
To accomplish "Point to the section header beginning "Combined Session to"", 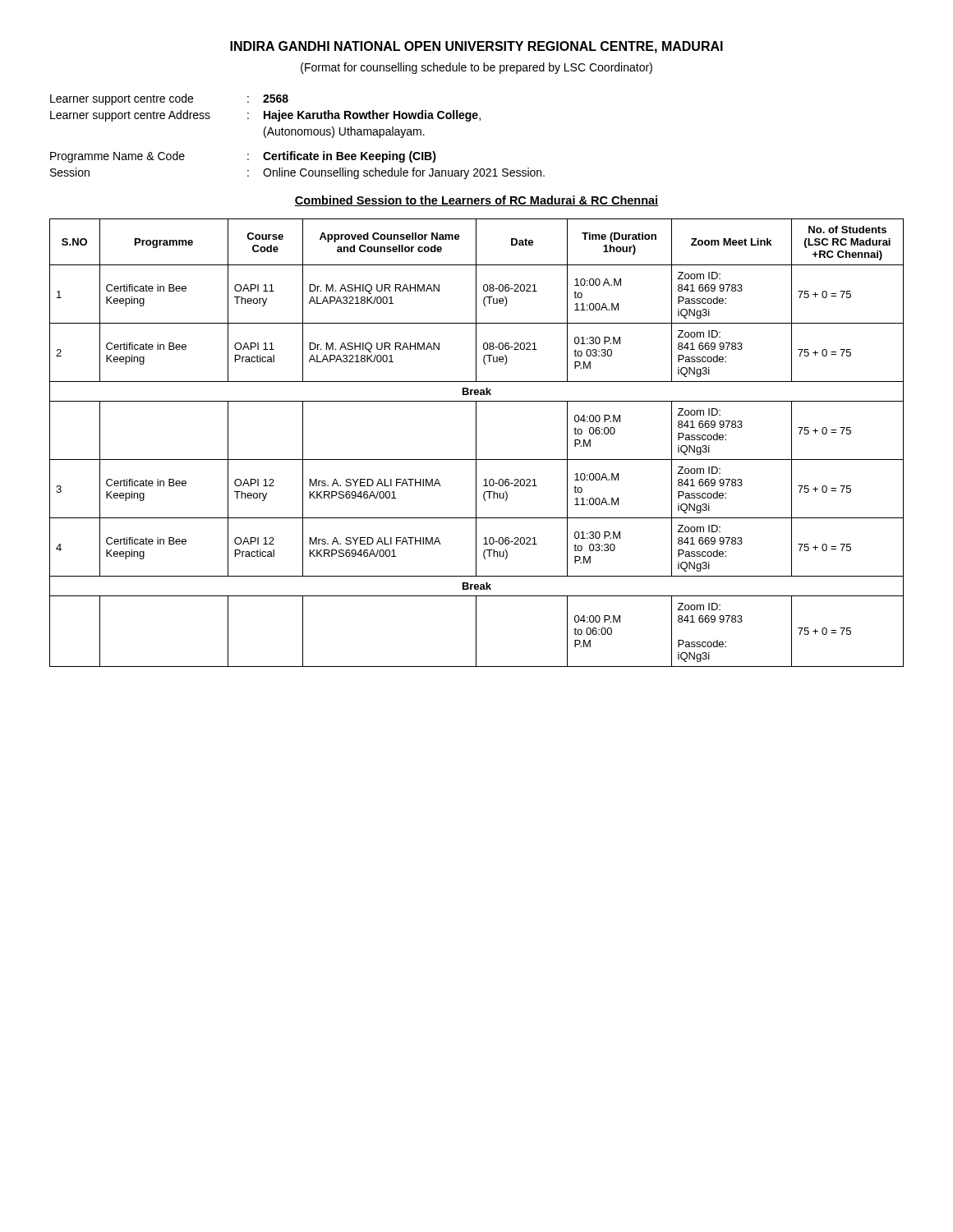I will (476, 200).
